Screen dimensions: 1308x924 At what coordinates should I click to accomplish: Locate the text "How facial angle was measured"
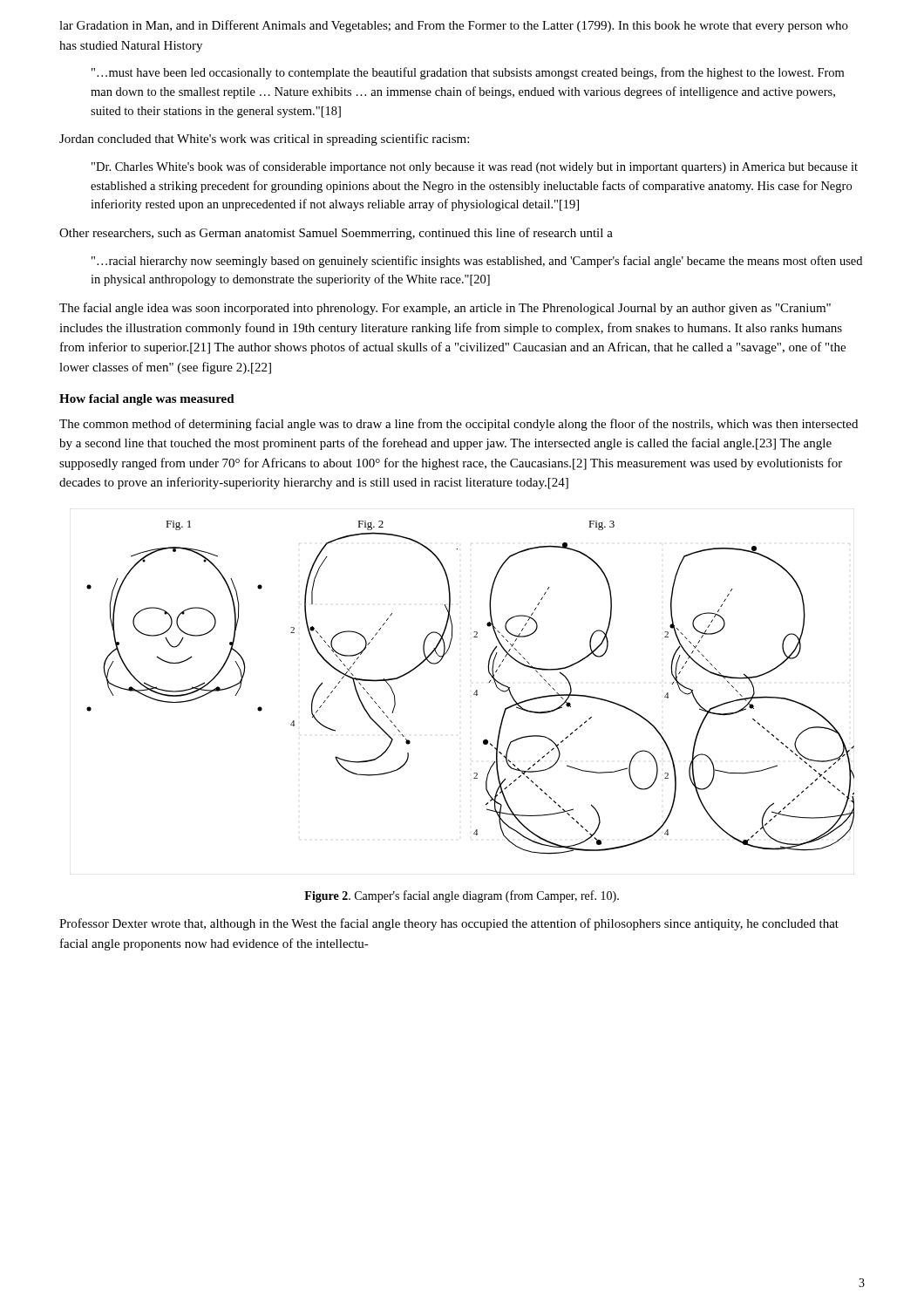[147, 398]
